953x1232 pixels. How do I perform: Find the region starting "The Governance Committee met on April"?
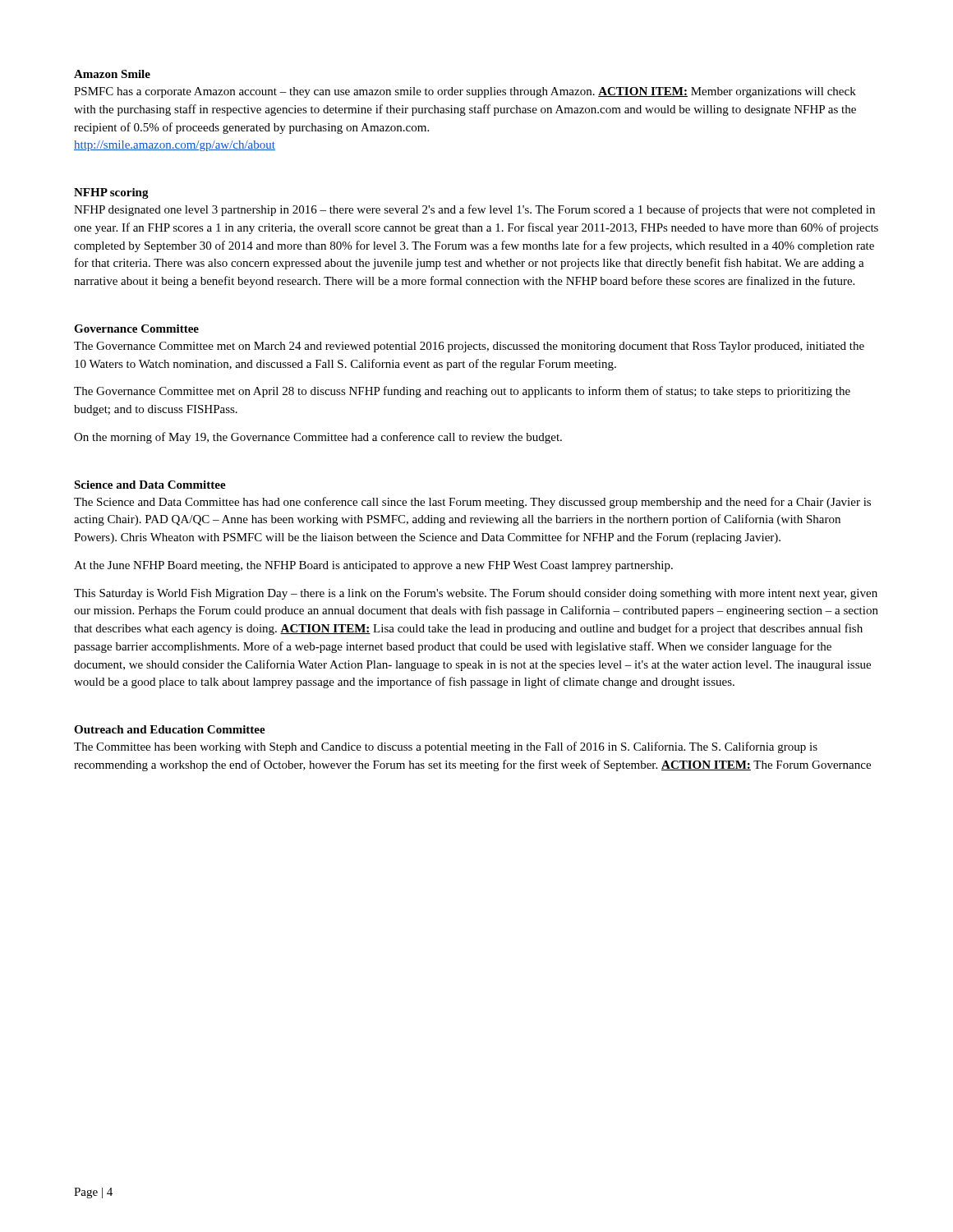click(x=462, y=400)
